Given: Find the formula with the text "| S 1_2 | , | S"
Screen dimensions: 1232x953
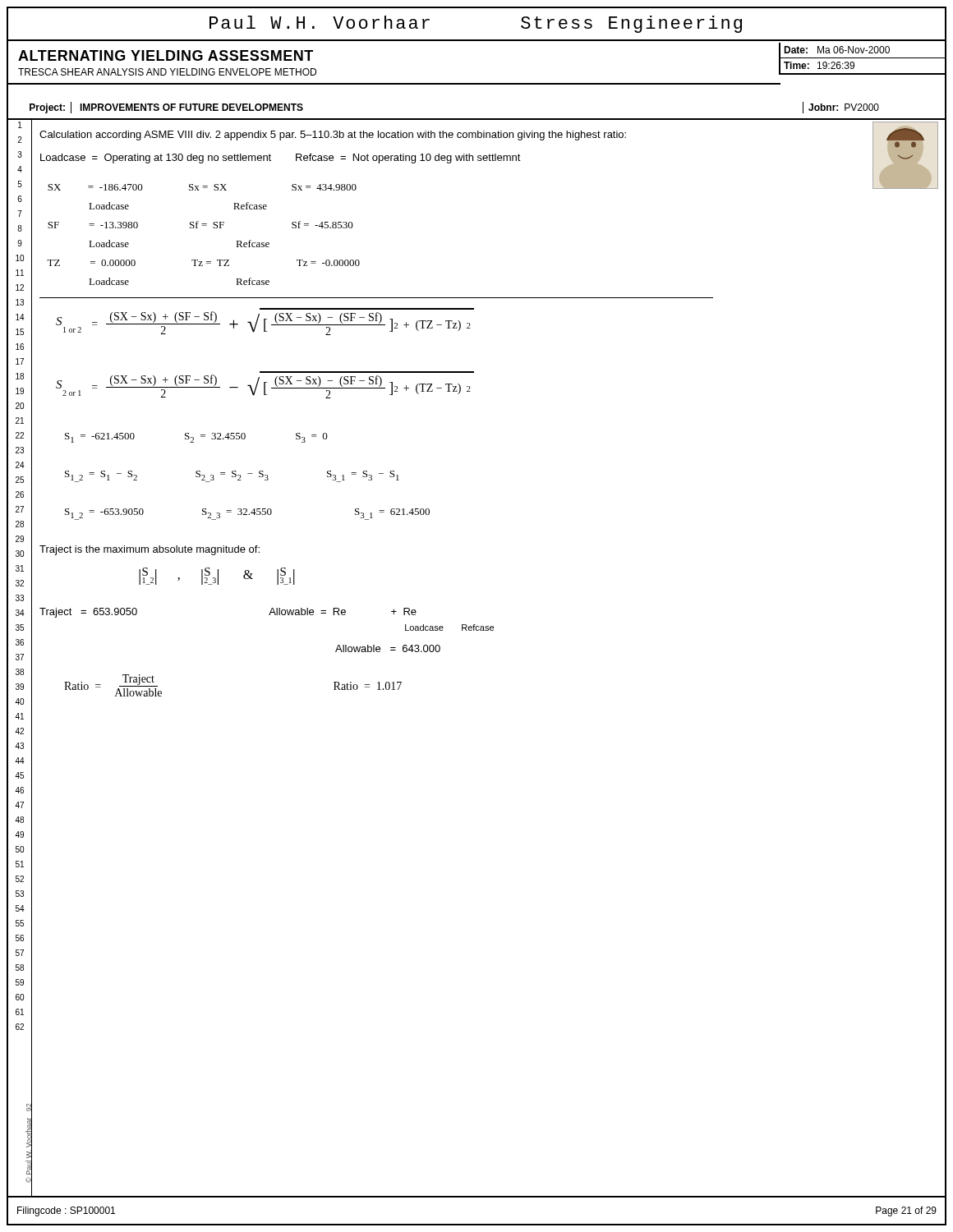Looking at the screenshot, I should click(217, 575).
